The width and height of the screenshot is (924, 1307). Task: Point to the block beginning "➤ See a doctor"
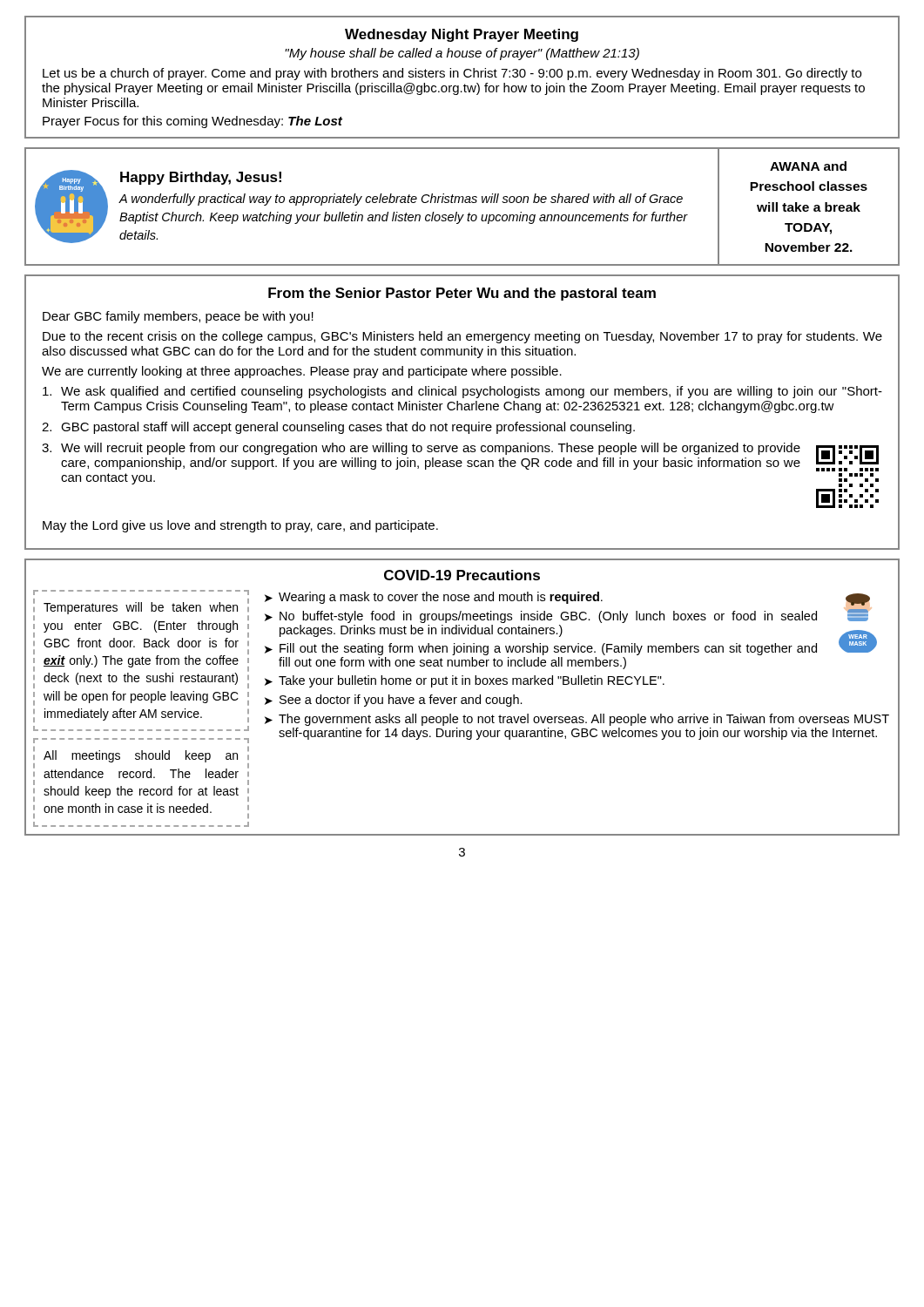pyautogui.click(x=394, y=701)
